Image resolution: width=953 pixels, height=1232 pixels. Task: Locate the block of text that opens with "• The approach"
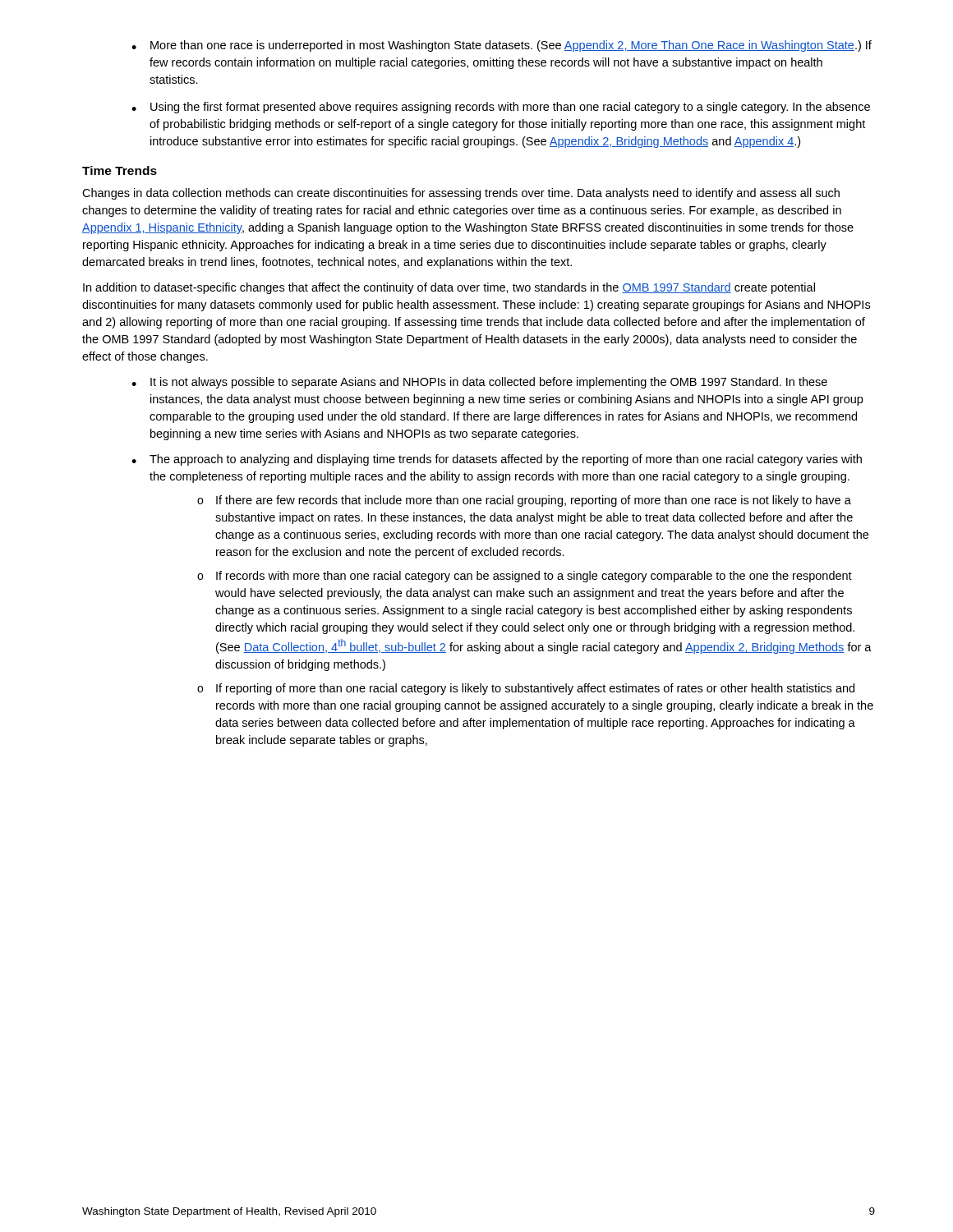503,468
